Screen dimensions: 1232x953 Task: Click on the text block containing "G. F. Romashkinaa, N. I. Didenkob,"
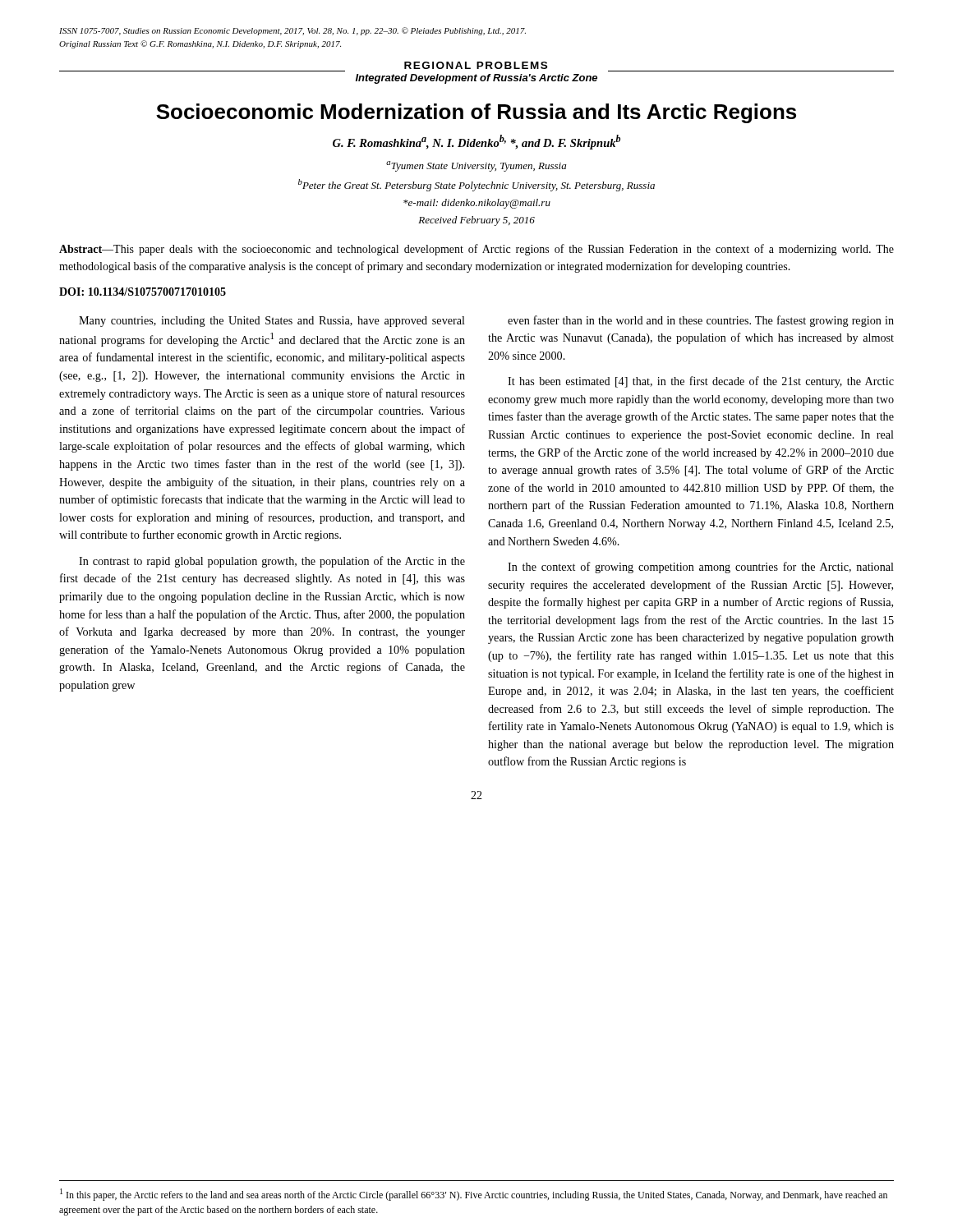pyautogui.click(x=476, y=141)
